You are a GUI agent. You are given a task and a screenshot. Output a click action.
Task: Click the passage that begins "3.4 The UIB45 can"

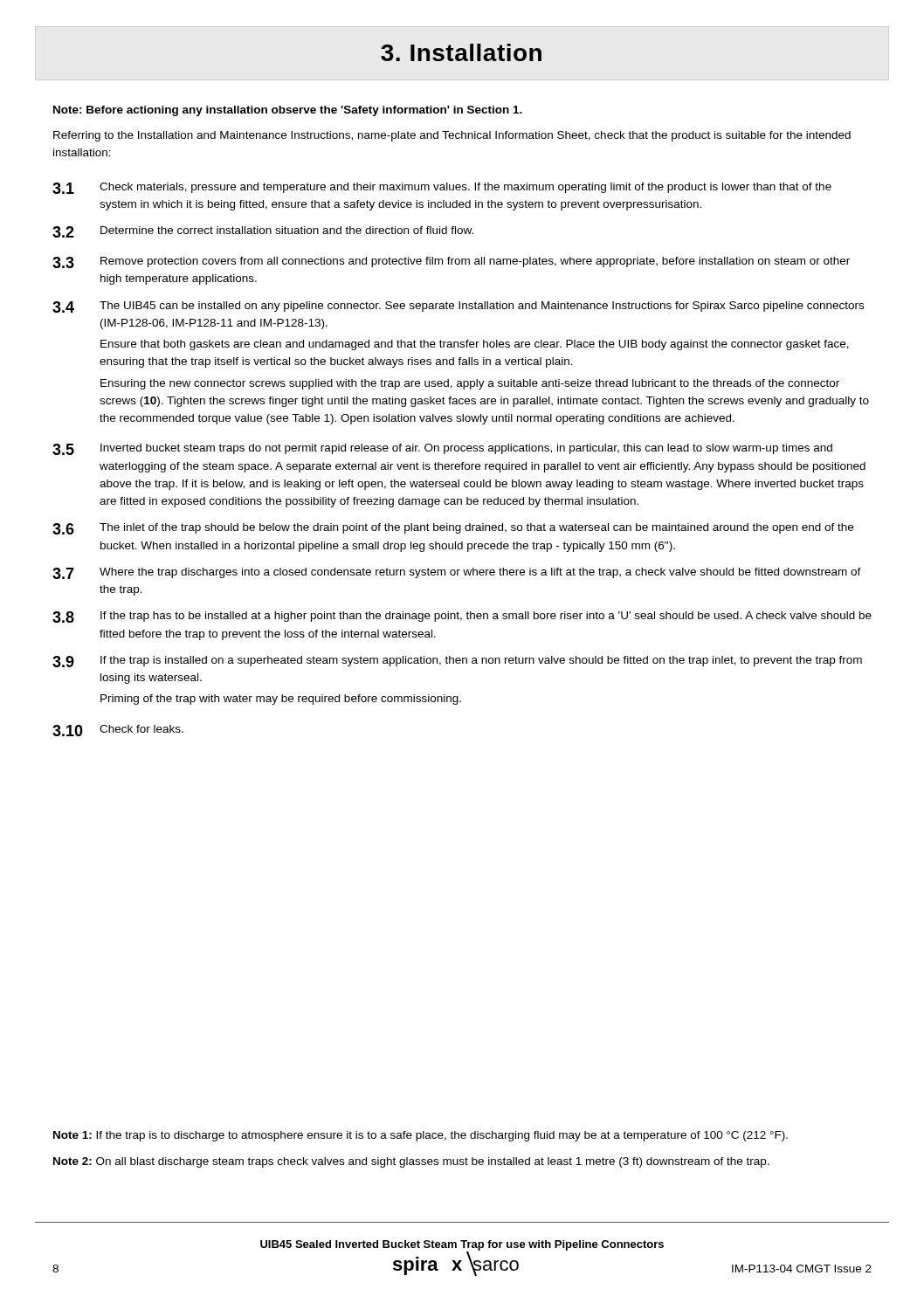(x=462, y=364)
